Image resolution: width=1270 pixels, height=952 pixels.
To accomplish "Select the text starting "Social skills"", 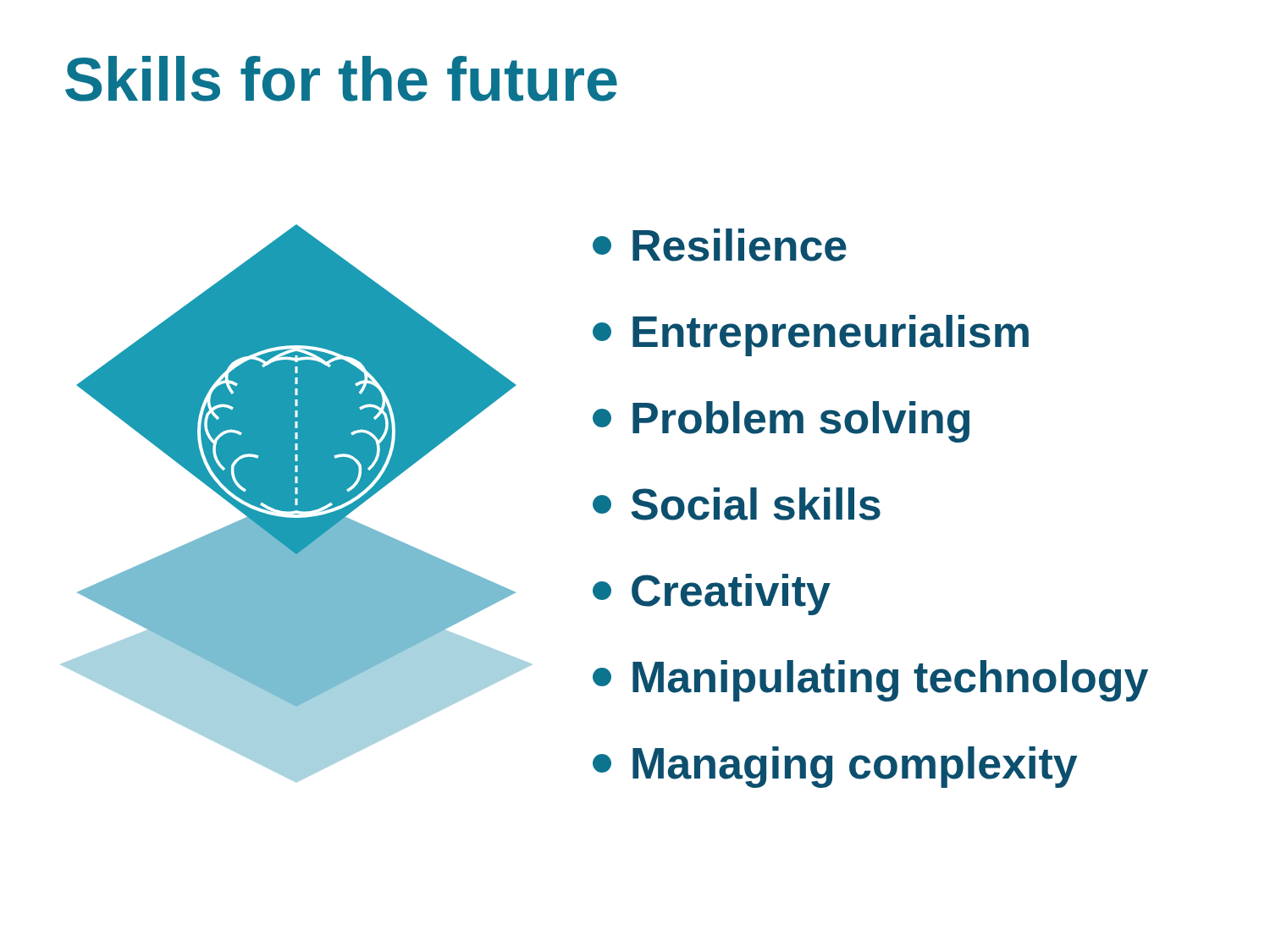I will tap(737, 504).
